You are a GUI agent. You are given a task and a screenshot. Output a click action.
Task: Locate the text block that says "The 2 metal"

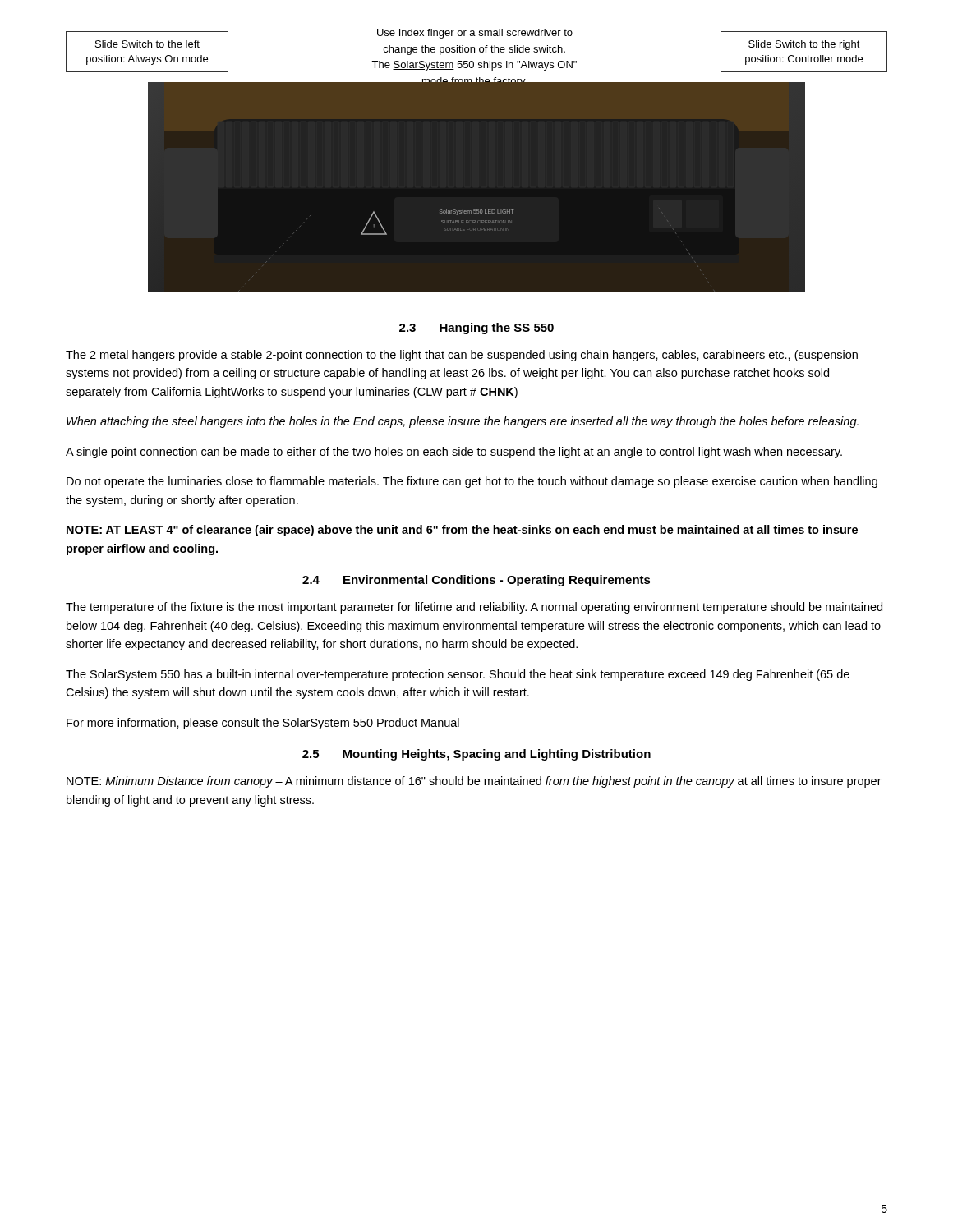(462, 373)
